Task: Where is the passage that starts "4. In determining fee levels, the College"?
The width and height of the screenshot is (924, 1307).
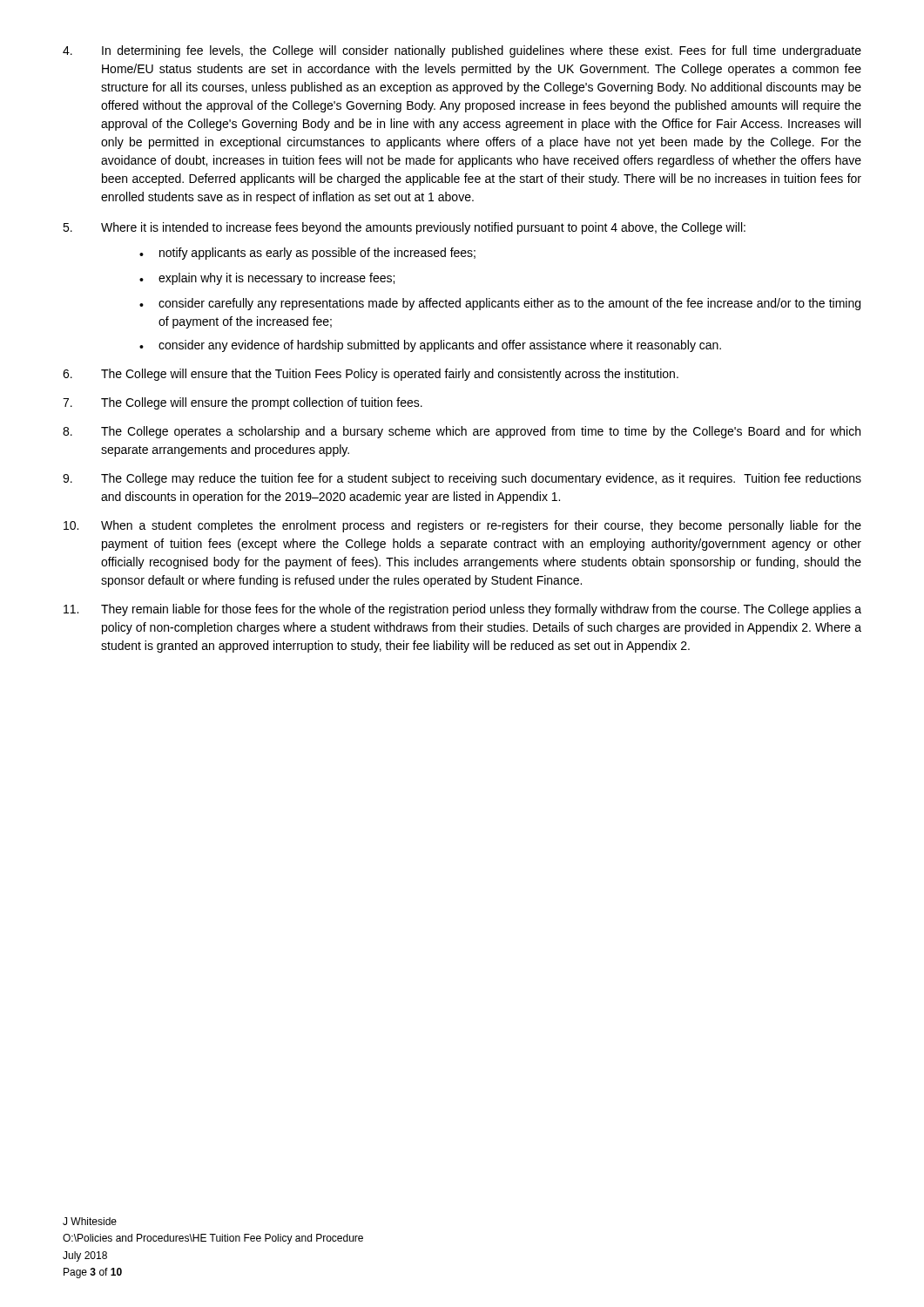Action: (462, 124)
